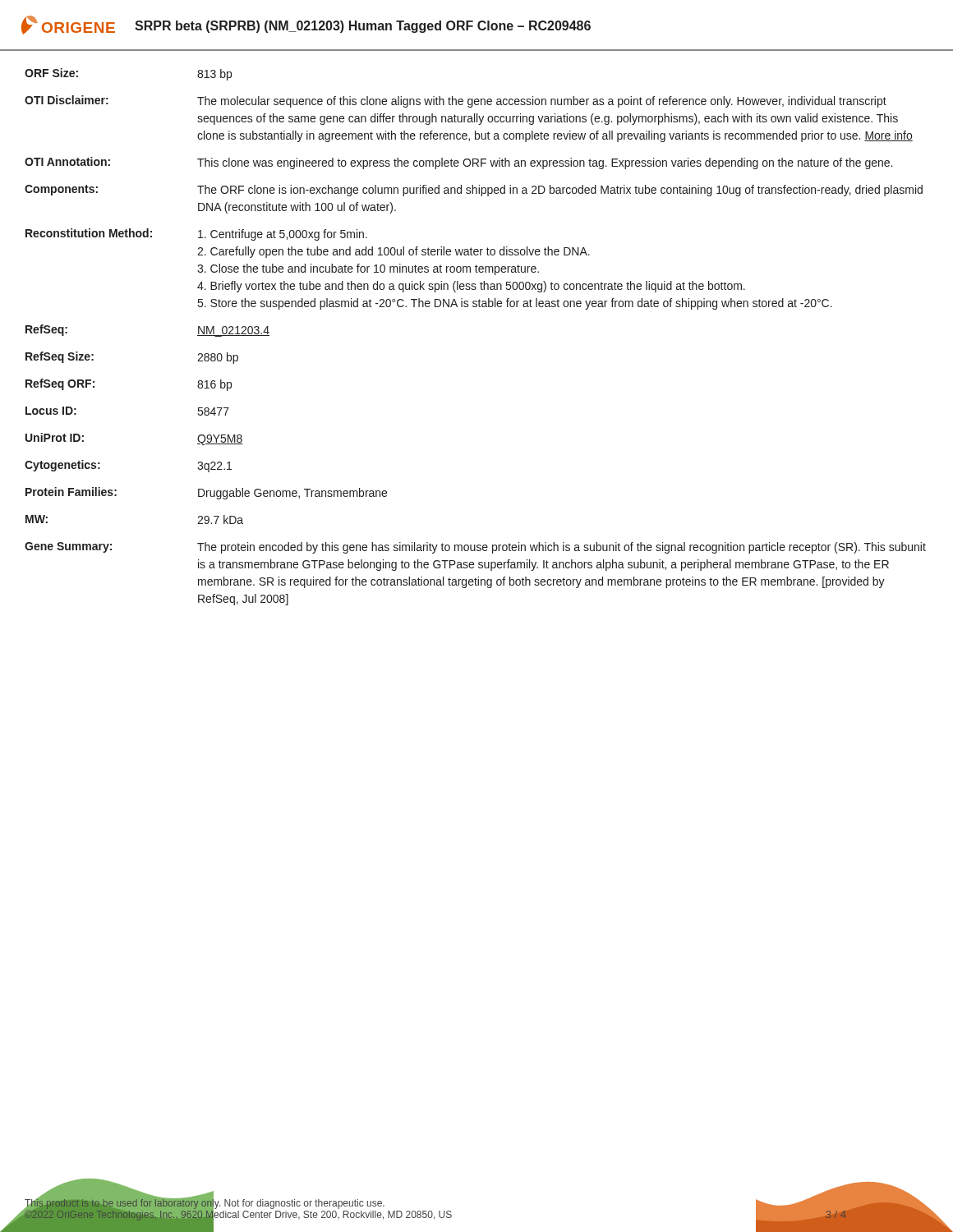
Task: Locate the text that reads "Protein Families: Druggable Genome, Transmembrane"
Action: (x=206, y=493)
